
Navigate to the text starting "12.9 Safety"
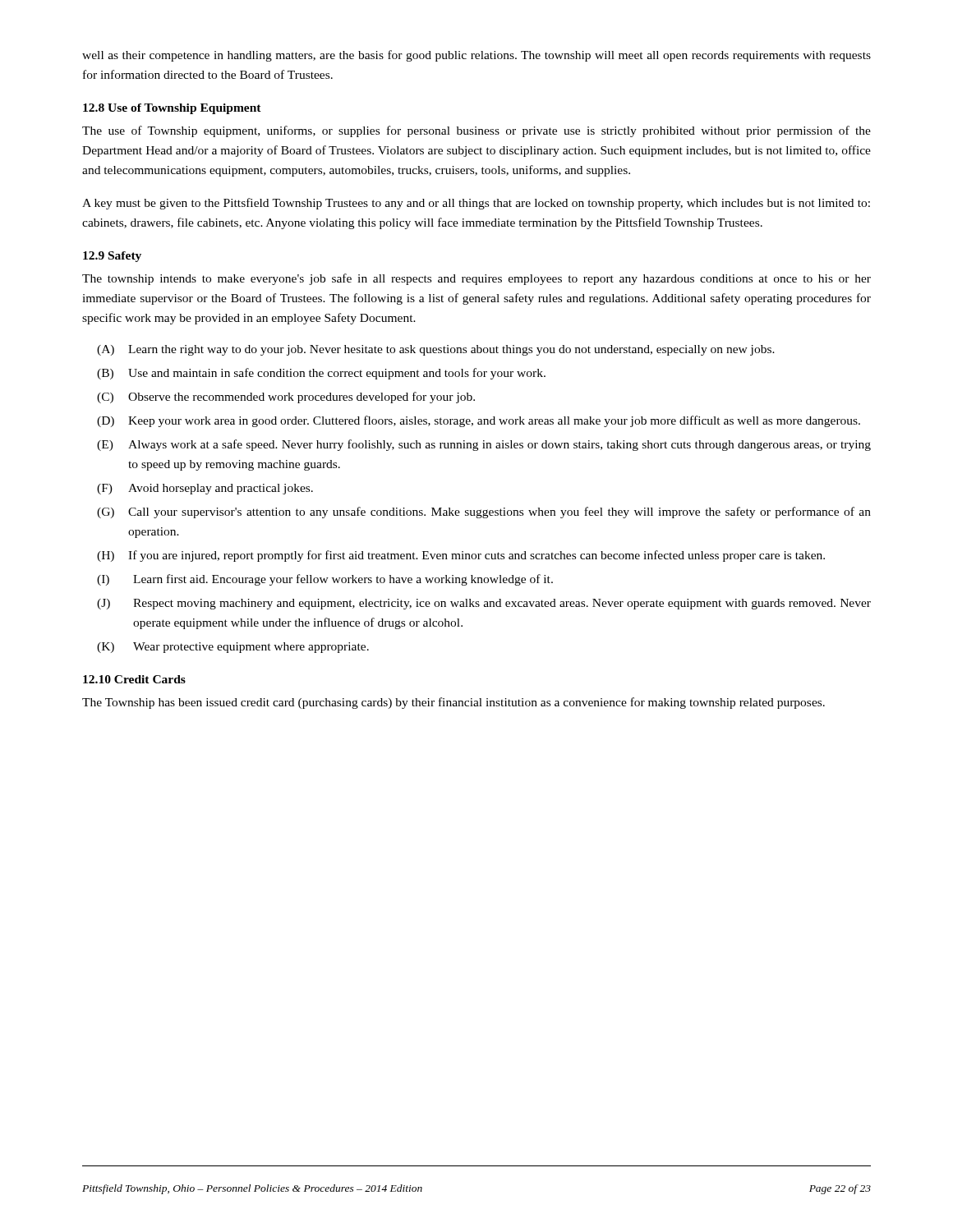coord(112,257)
